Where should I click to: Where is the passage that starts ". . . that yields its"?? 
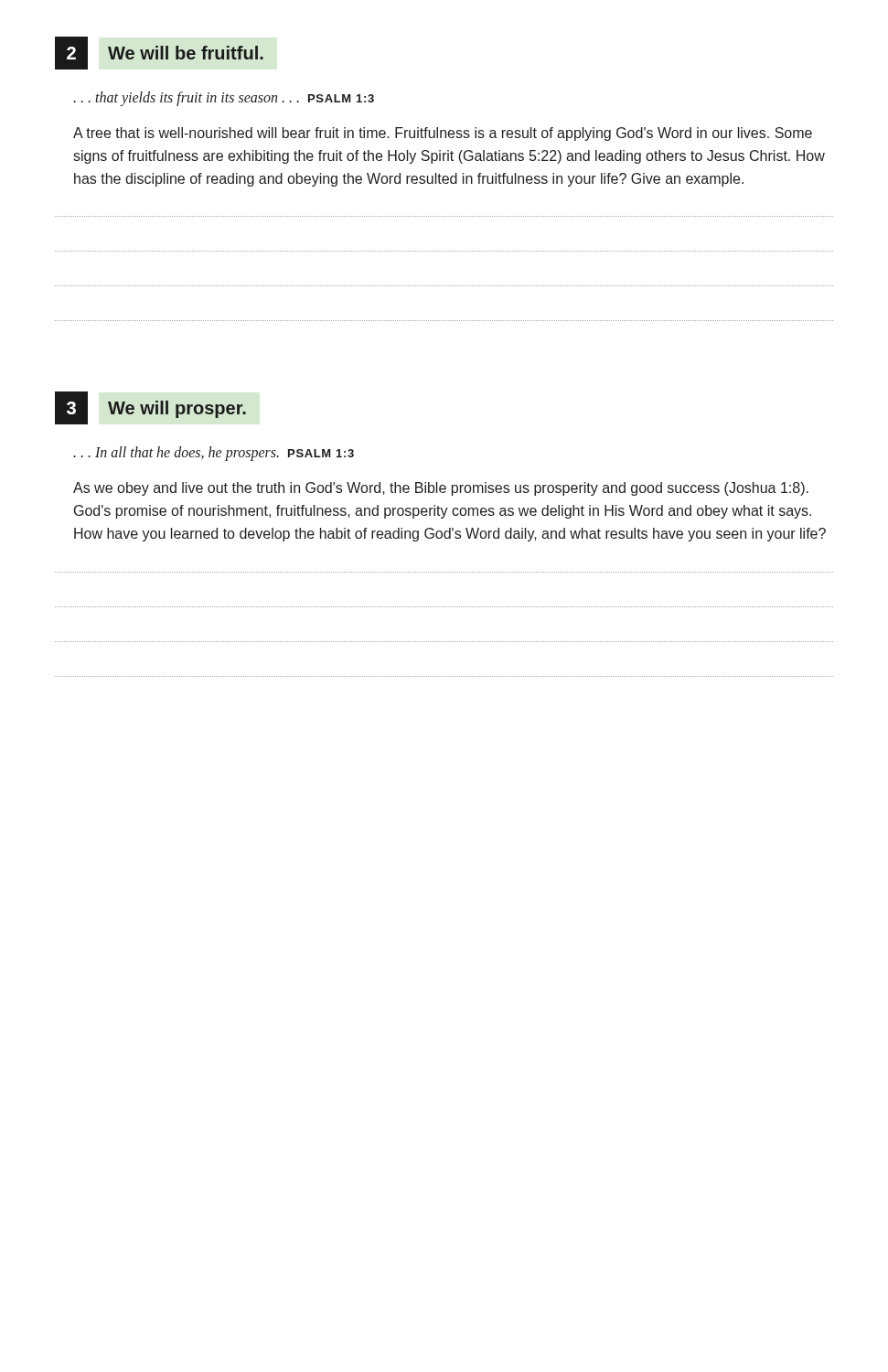tap(224, 97)
